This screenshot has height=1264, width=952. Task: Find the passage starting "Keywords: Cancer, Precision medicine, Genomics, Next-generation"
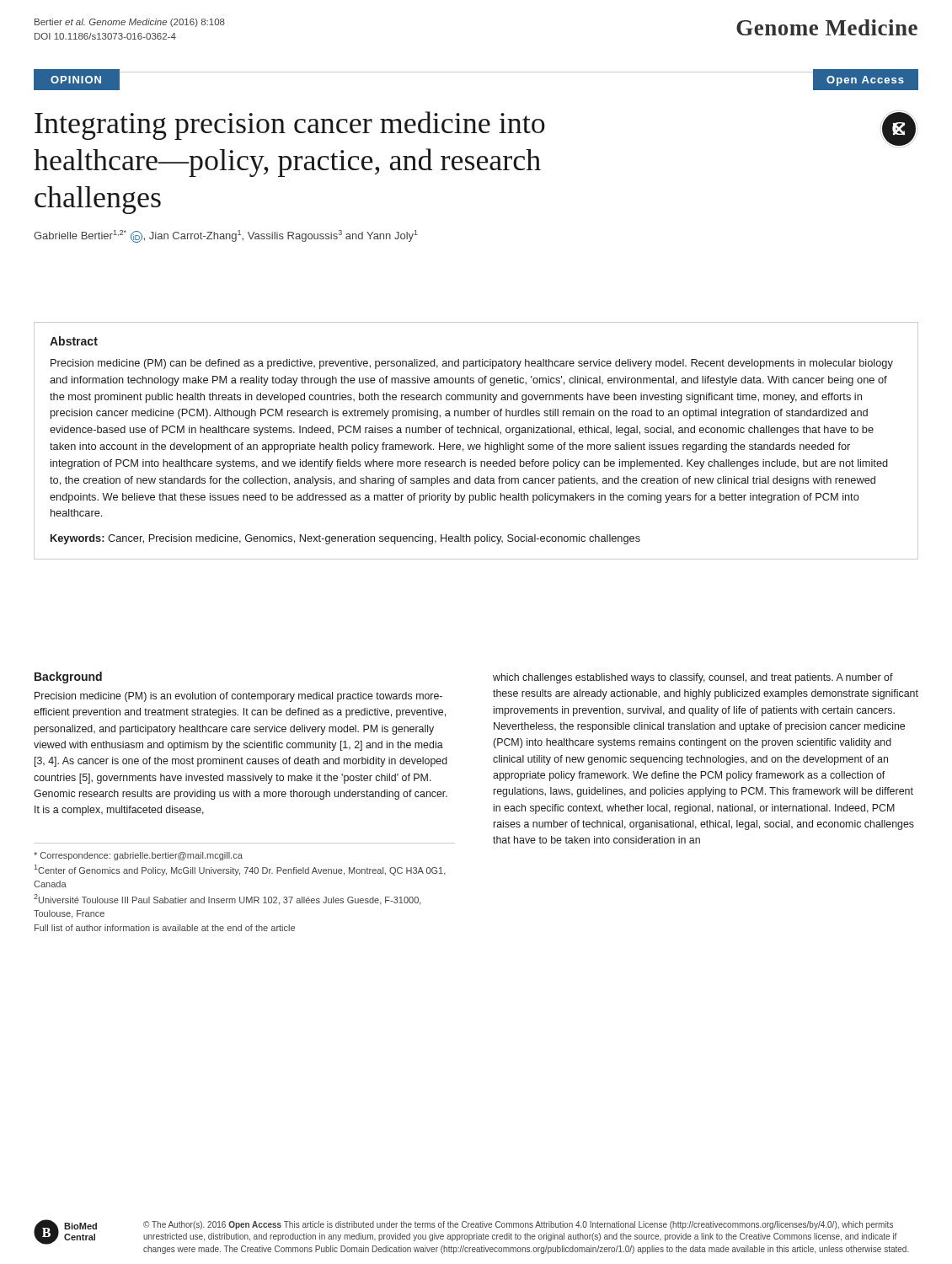click(345, 538)
